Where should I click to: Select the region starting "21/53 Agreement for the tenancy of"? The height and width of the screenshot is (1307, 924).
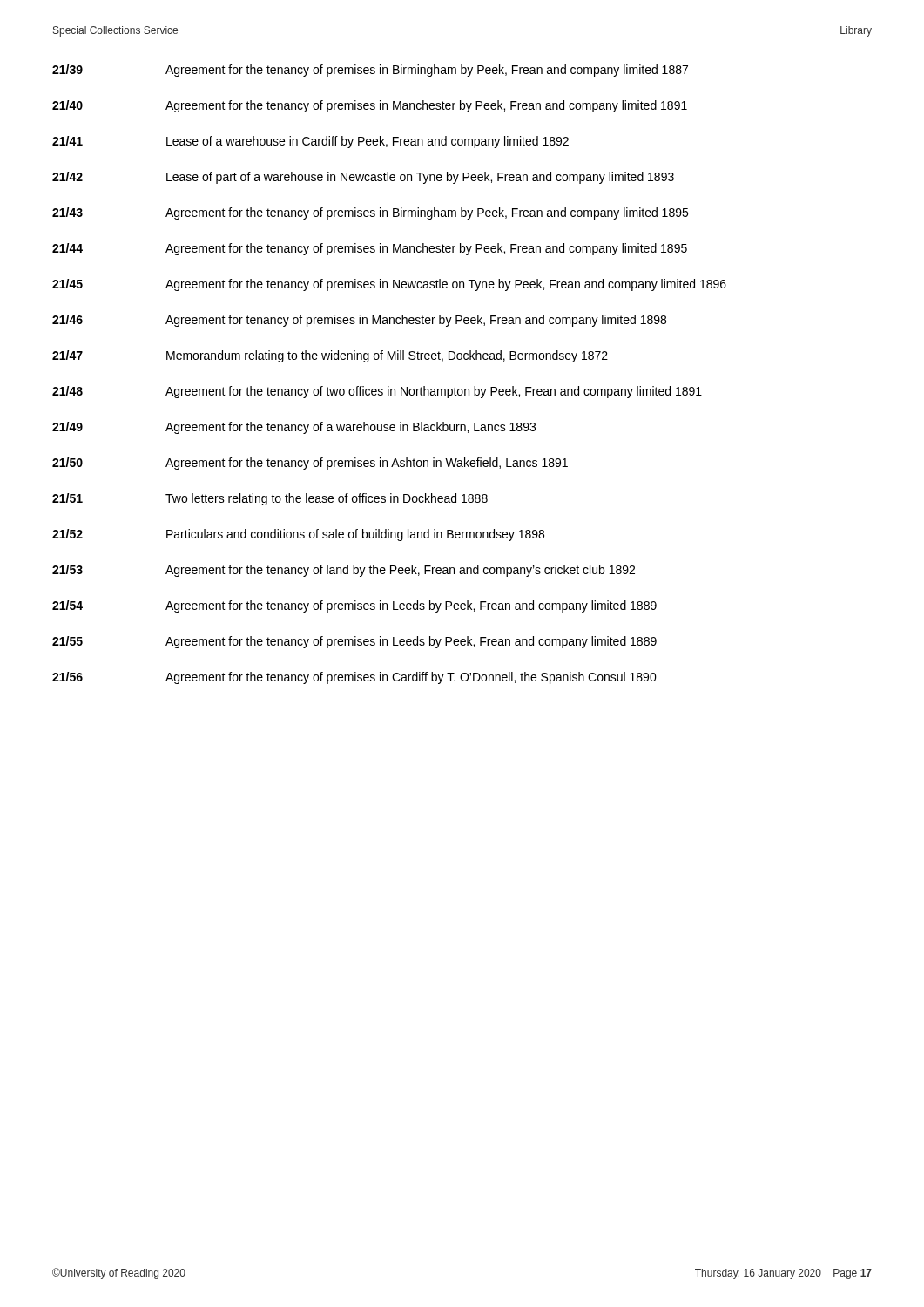[462, 570]
